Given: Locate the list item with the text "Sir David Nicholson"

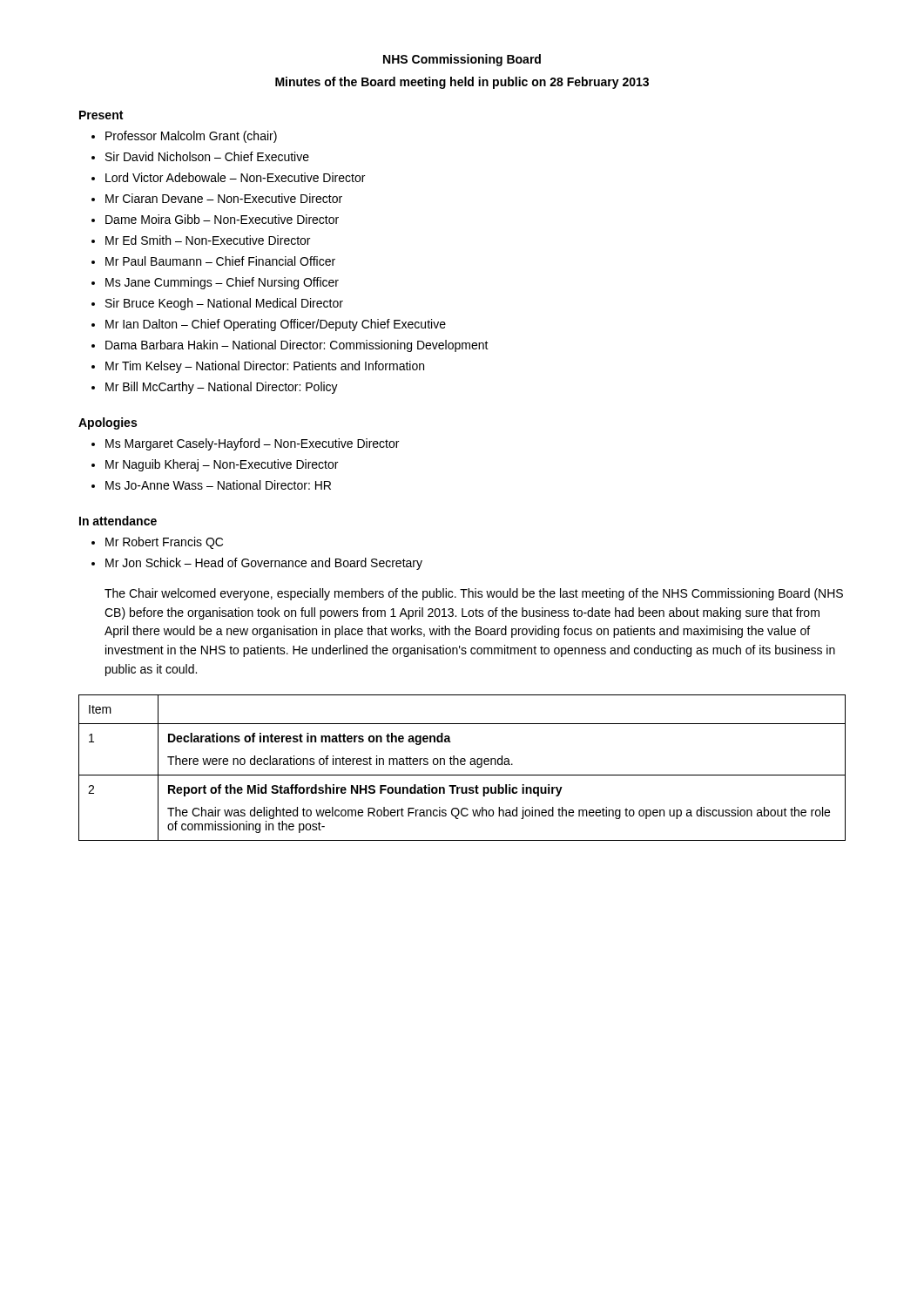Looking at the screenshot, I should point(207,157).
